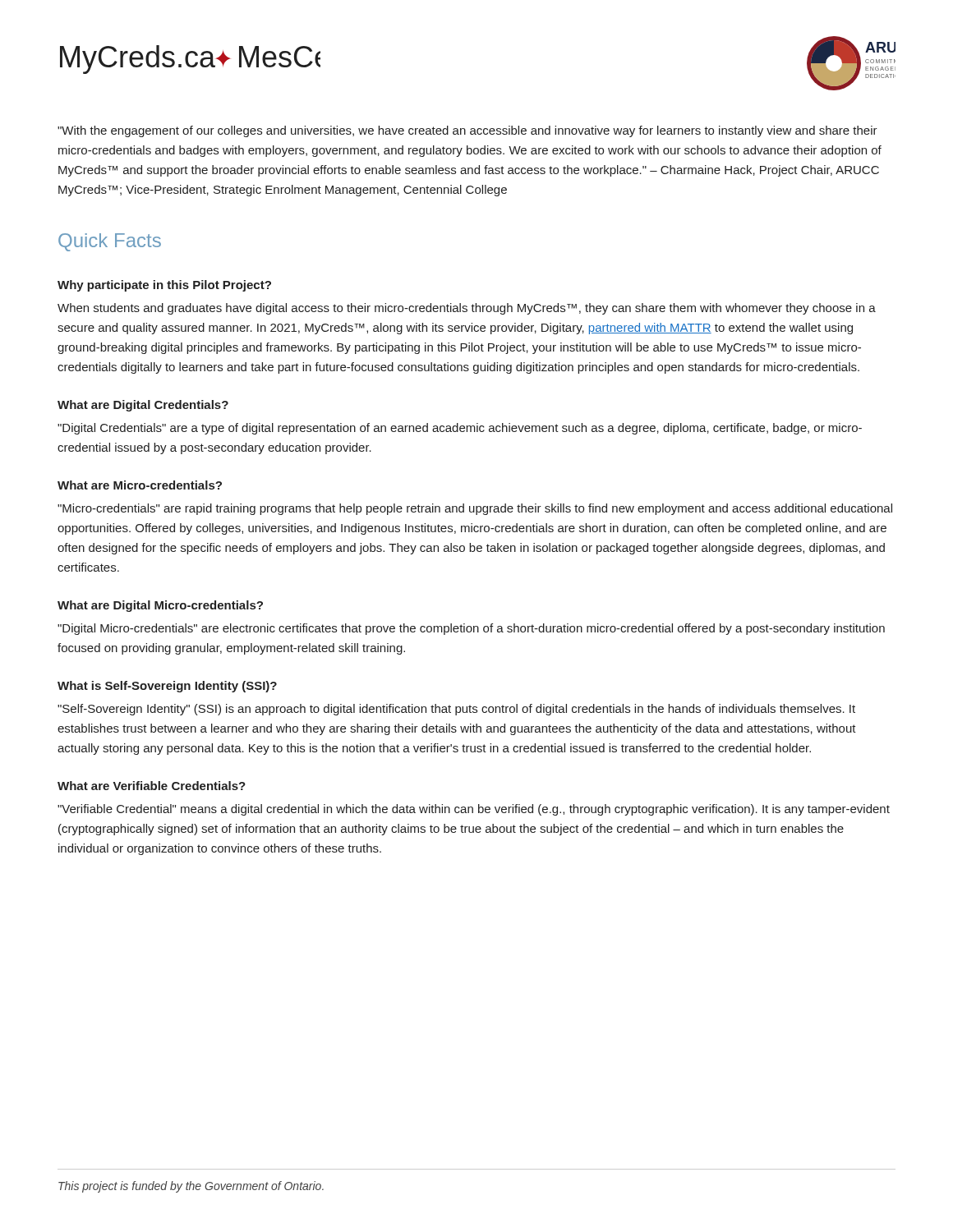Select the text block containing "What is Self-Sovereign Identity (SSI)?"
This screenshot has width=953, height=1232.
476,717
